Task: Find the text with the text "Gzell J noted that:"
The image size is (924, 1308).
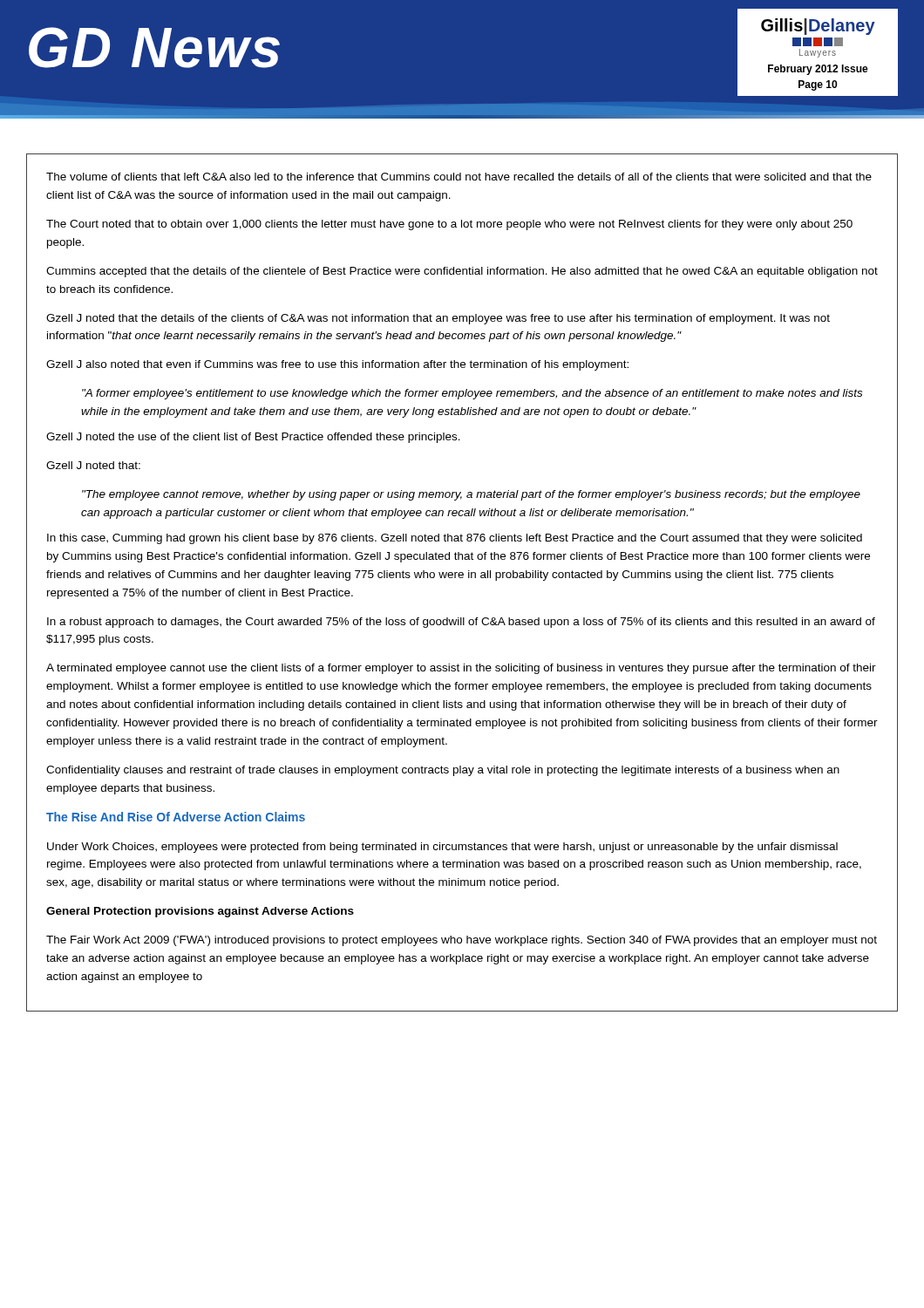Action: (x=93, y=465)
